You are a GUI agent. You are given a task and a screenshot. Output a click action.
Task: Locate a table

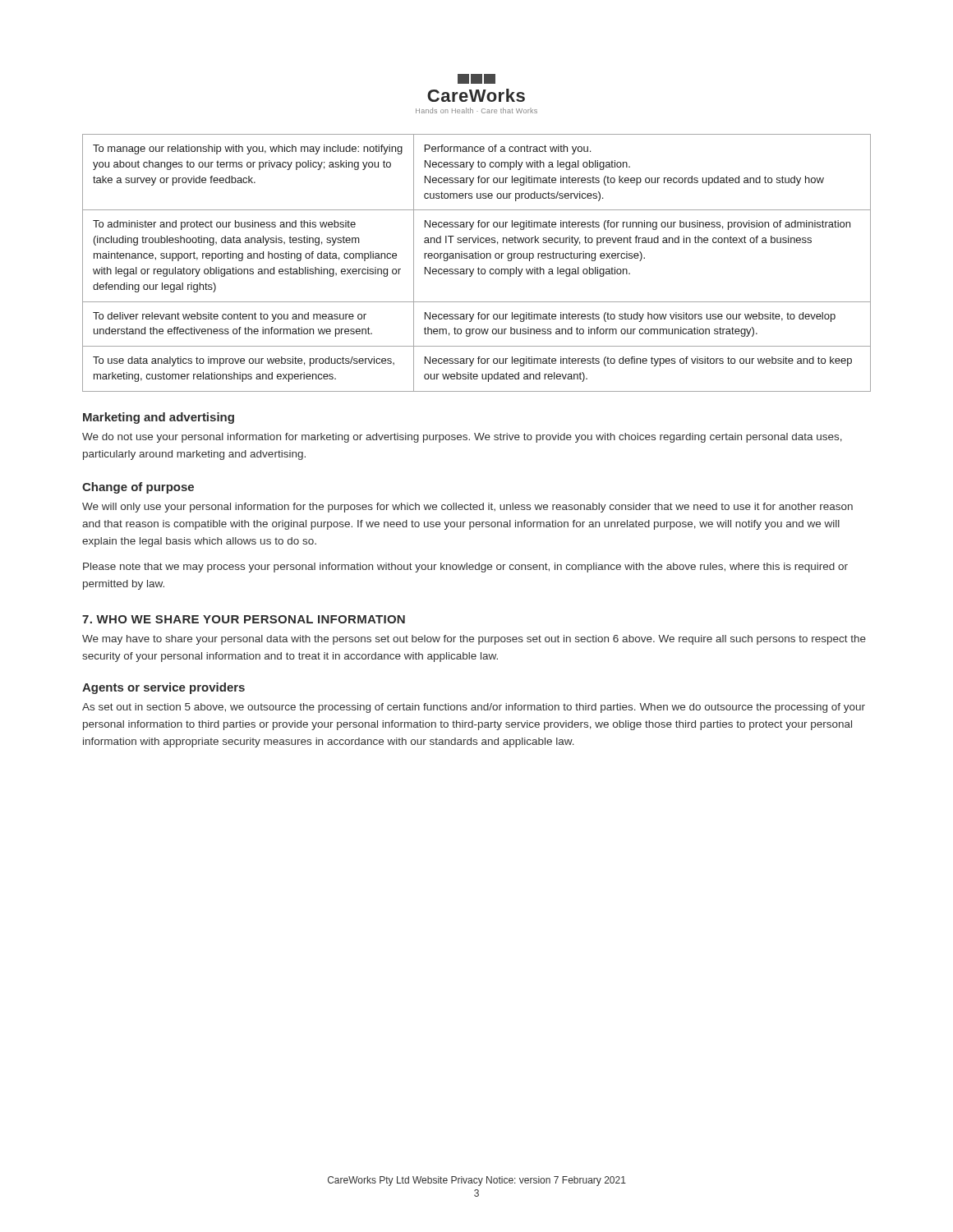476,263
